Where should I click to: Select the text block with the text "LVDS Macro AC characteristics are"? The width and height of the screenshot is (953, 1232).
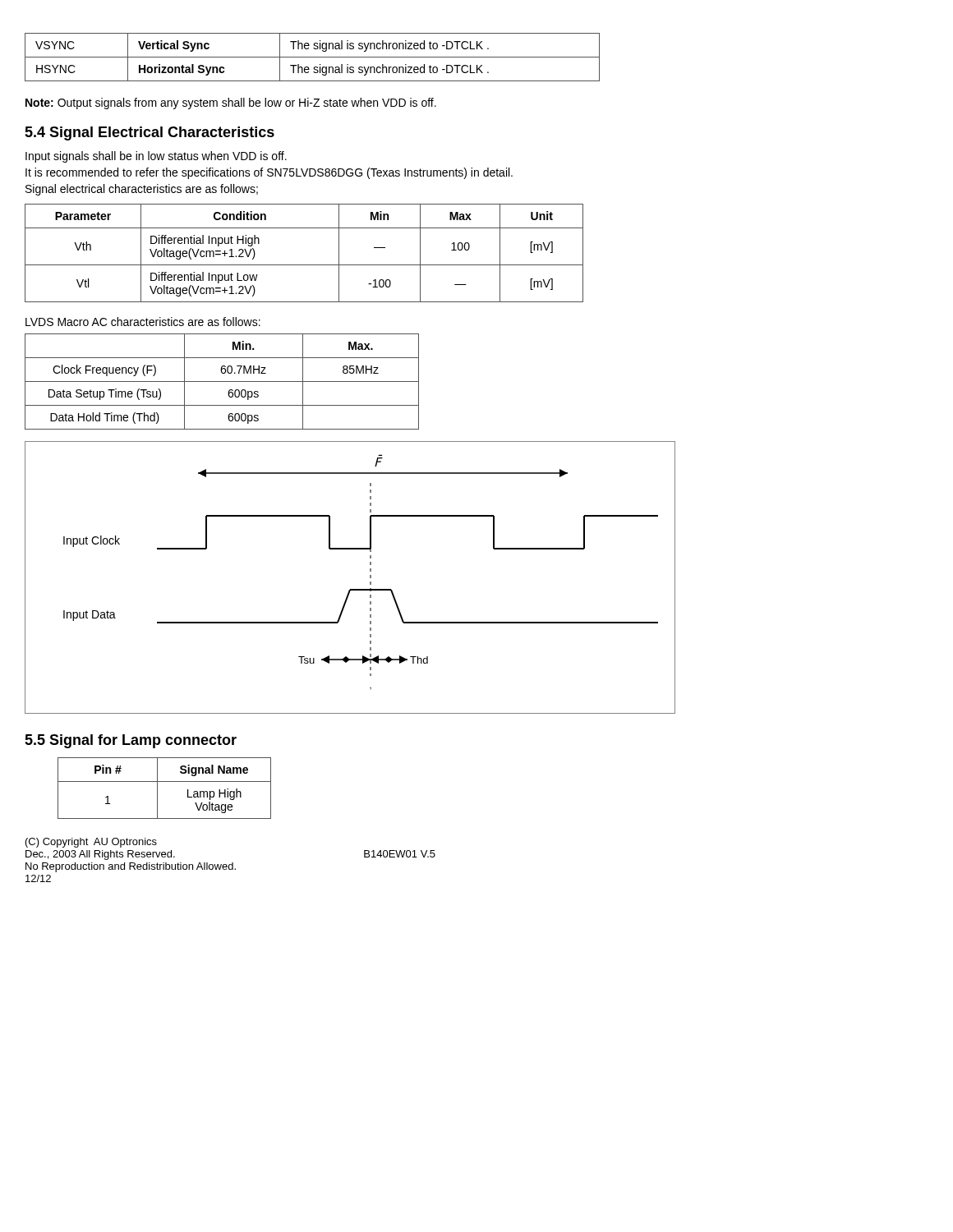(x=143, y=322)
